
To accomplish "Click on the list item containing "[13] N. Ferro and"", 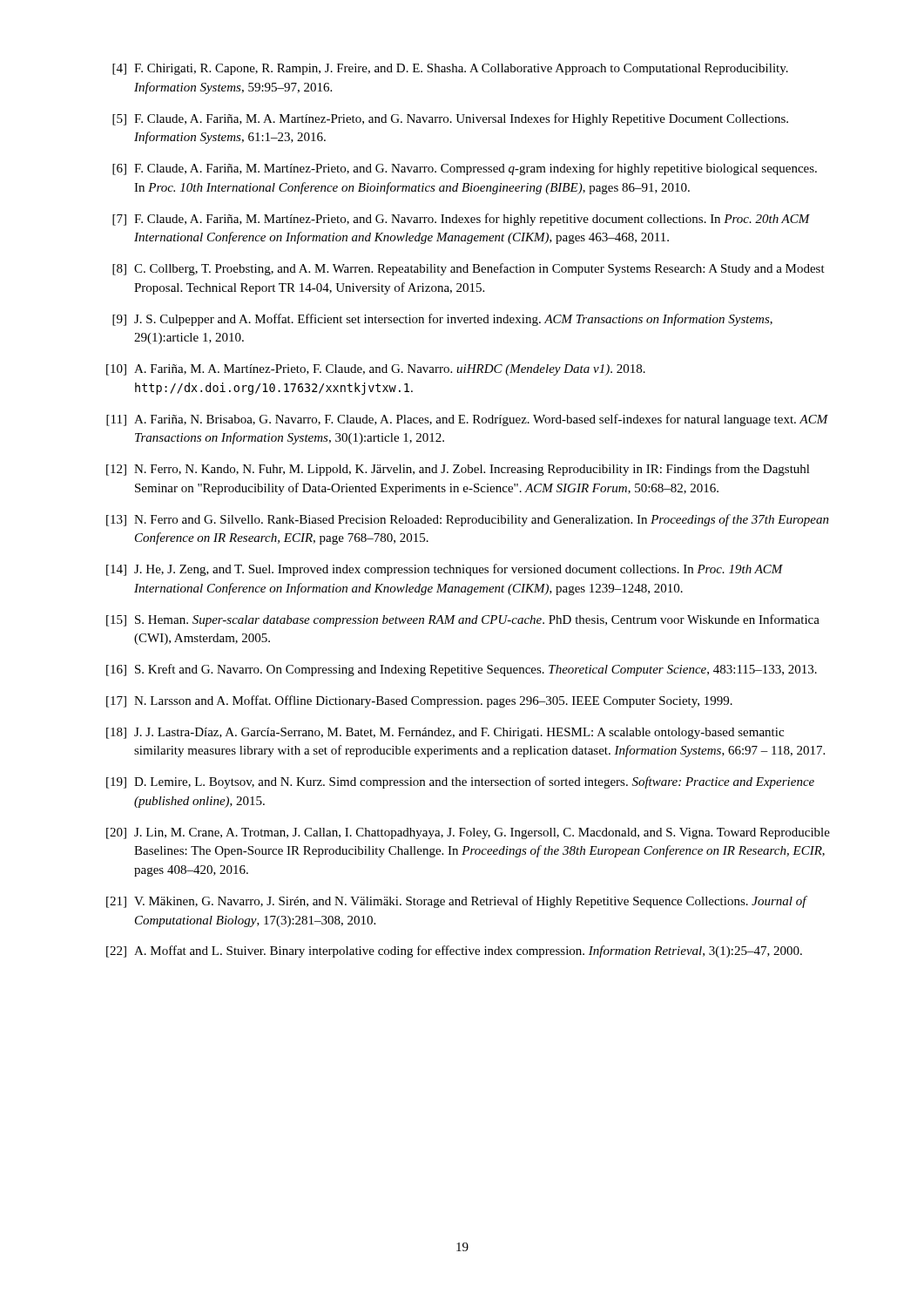I will pos(462,529).
